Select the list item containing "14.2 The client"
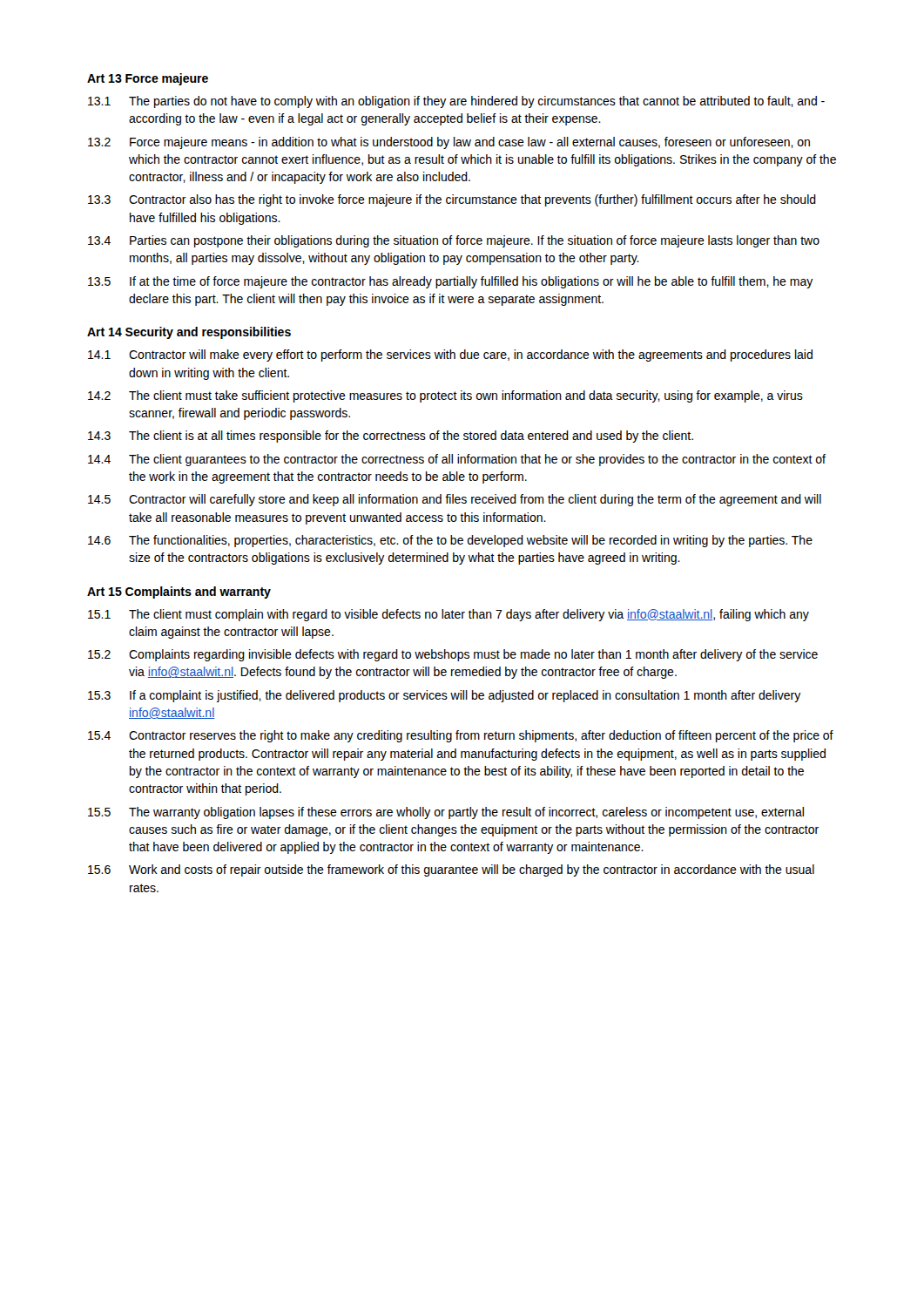The image size is (924, 1307). tap(462, 404)
